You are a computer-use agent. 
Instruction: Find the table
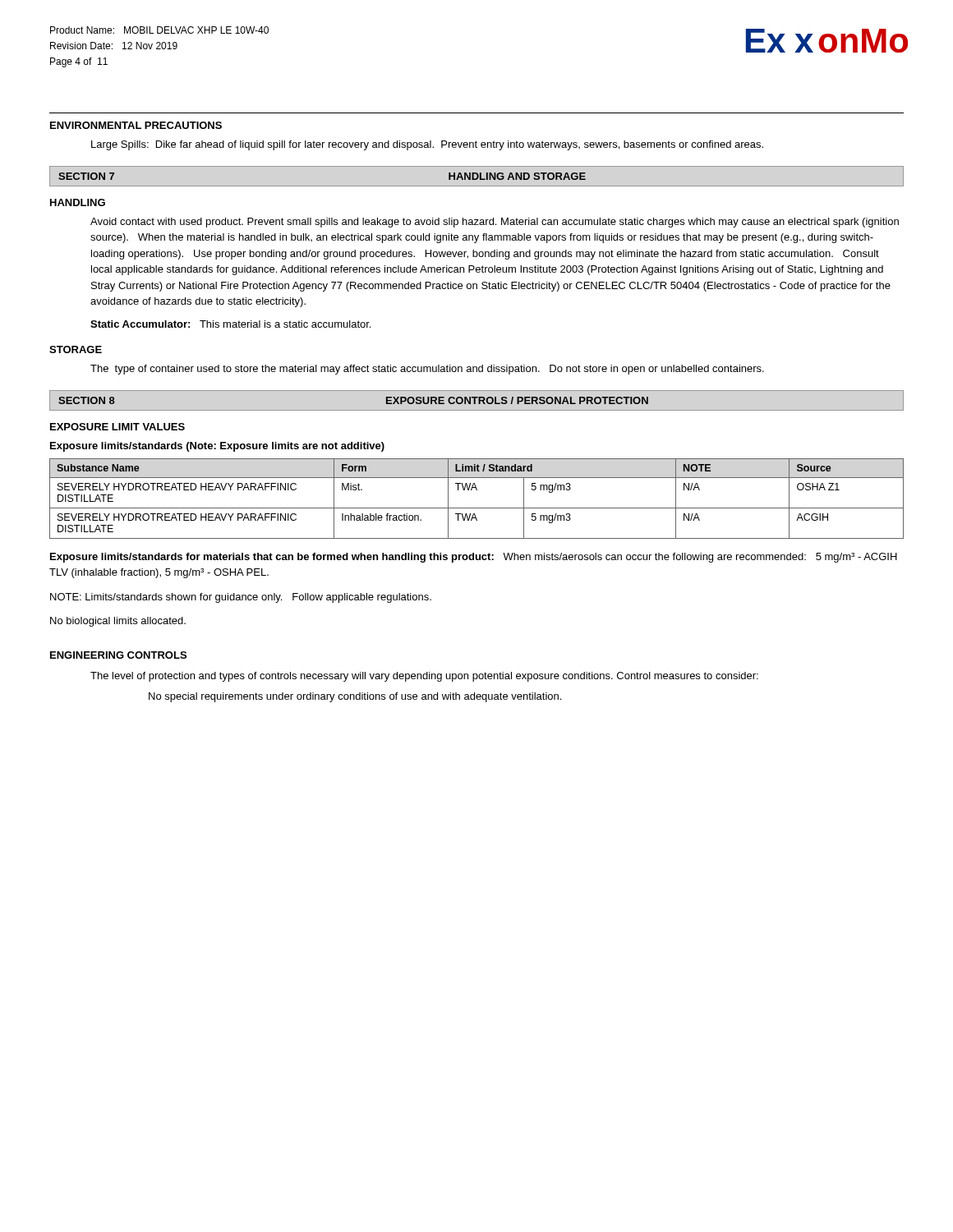476,498
